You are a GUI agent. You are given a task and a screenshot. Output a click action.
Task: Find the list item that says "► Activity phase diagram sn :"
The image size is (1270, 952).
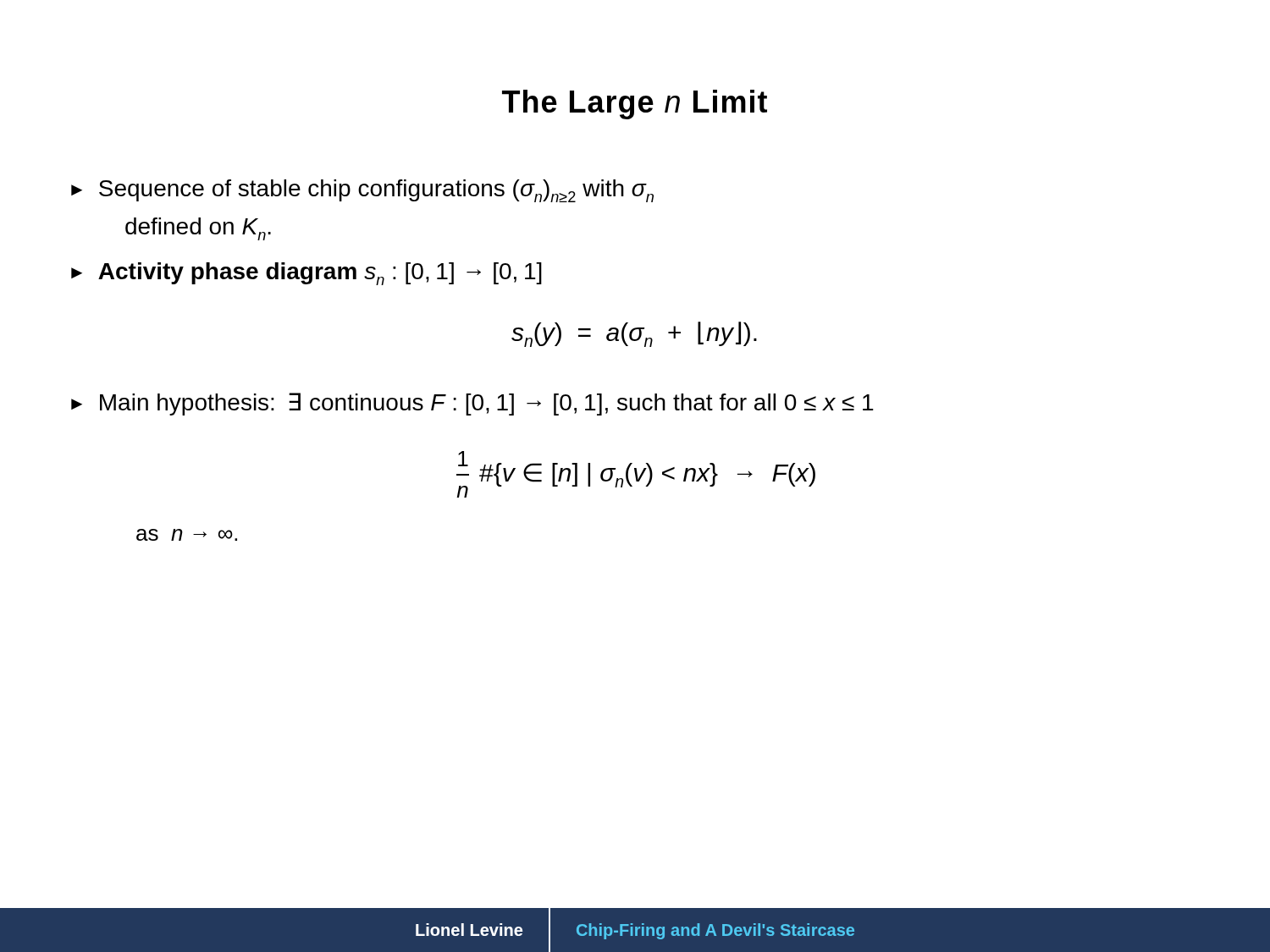coord(306,274)
